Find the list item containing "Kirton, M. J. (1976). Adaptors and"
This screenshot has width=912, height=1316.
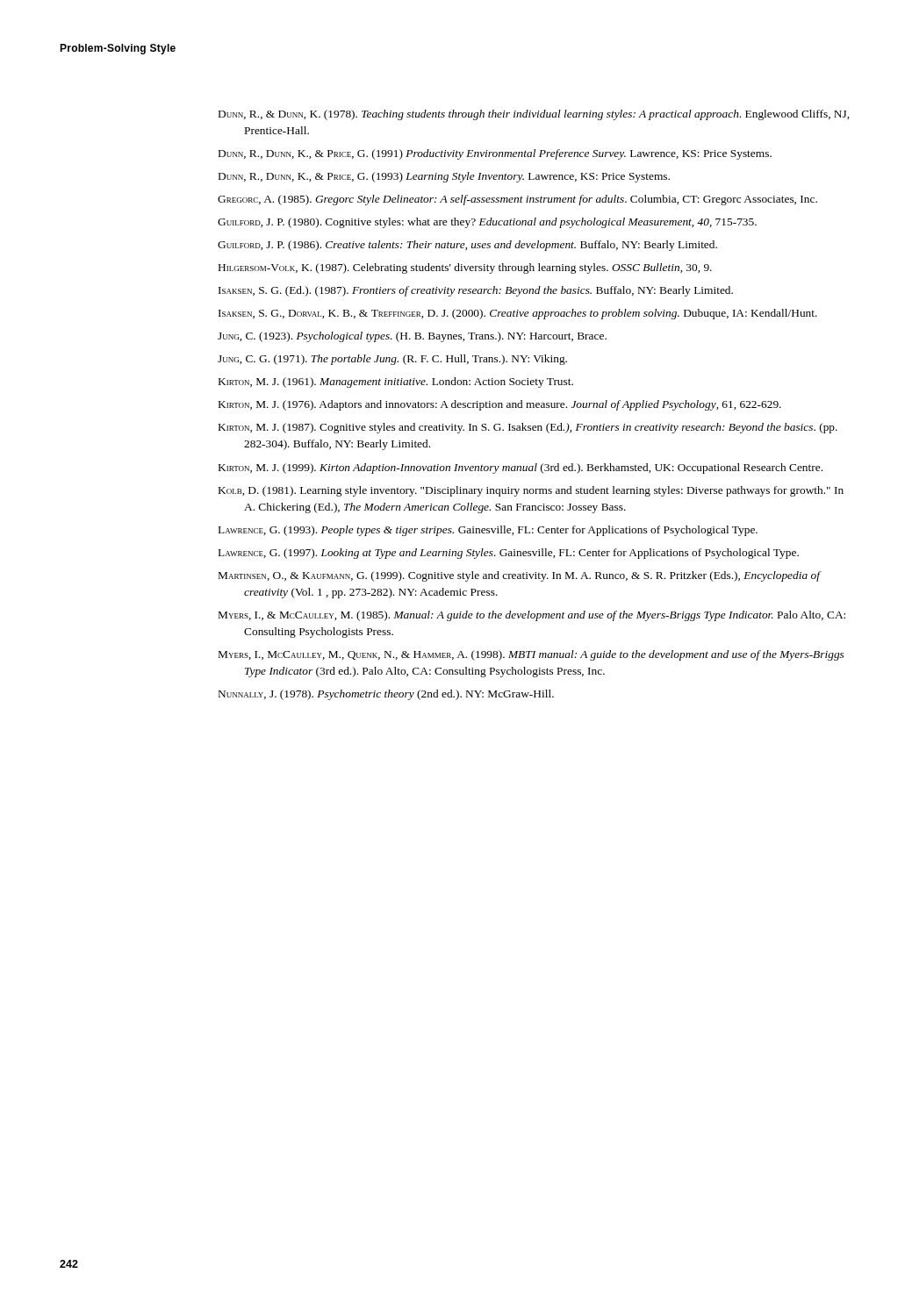click(500, 404)
